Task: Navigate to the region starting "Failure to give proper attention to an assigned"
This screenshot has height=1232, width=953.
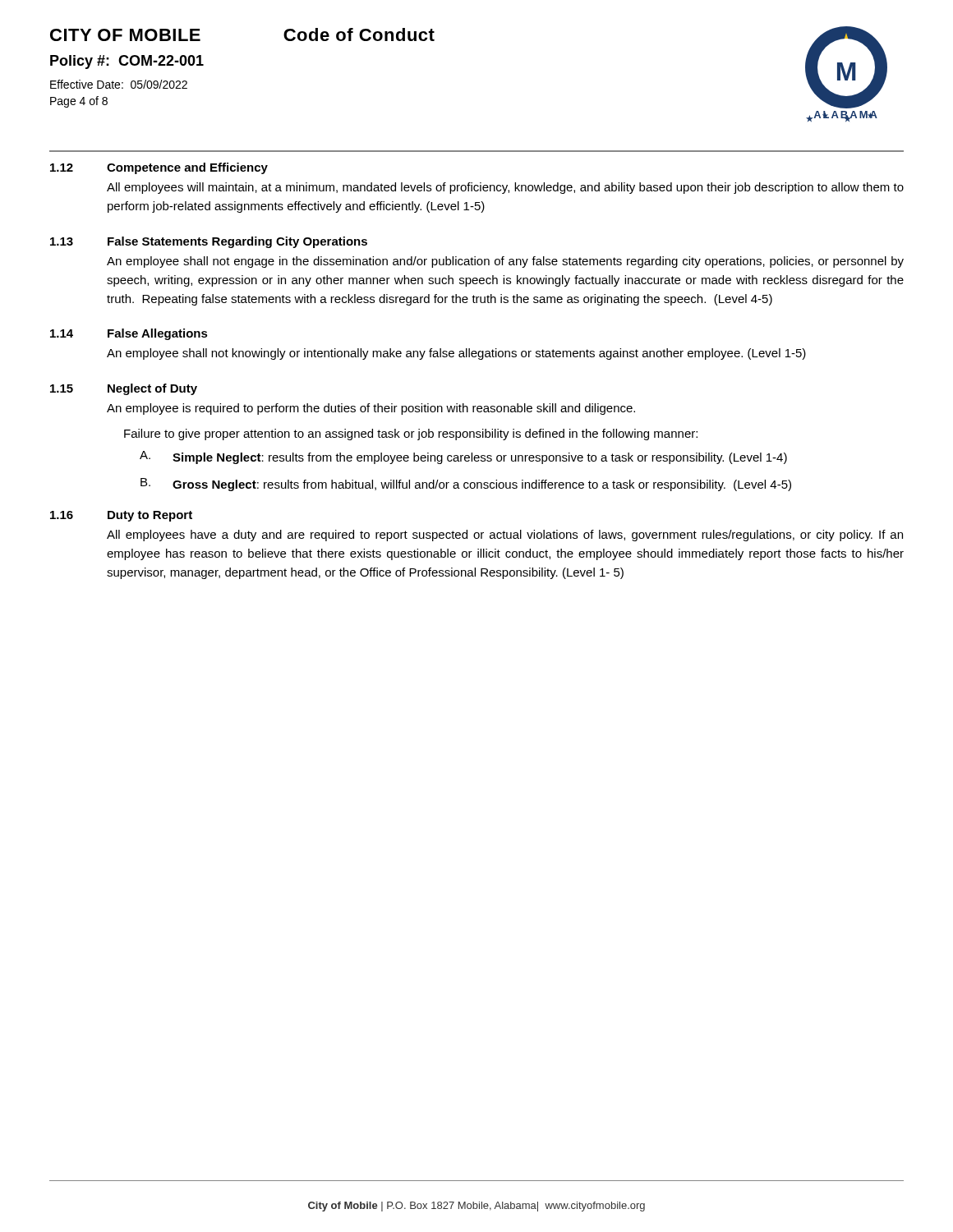Action: 411,433
